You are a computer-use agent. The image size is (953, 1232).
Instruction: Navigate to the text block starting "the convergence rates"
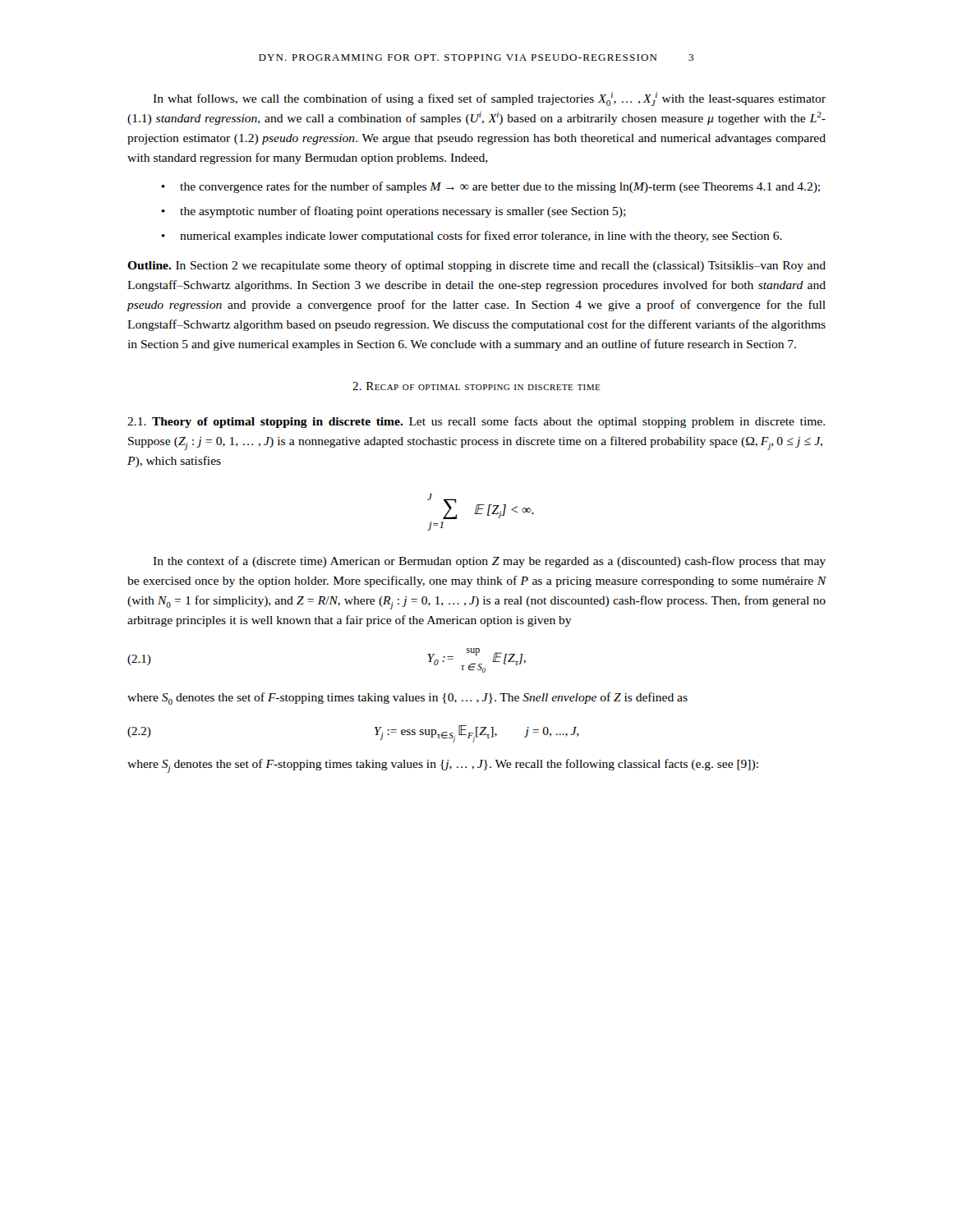(x=500, y=186)
